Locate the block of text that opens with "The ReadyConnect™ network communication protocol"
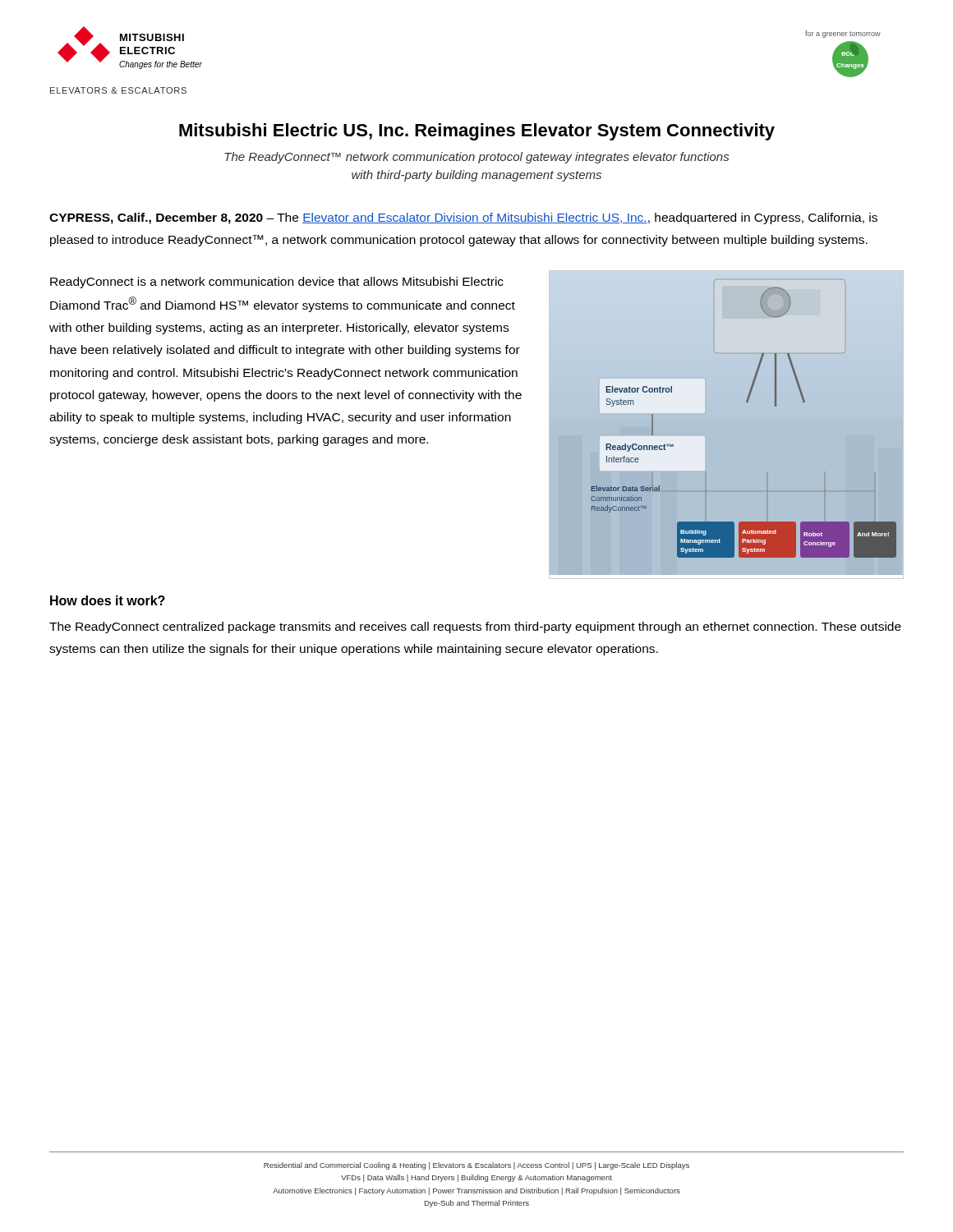The height and width of the screenshot is (1232, 953). tap(476, 165)
